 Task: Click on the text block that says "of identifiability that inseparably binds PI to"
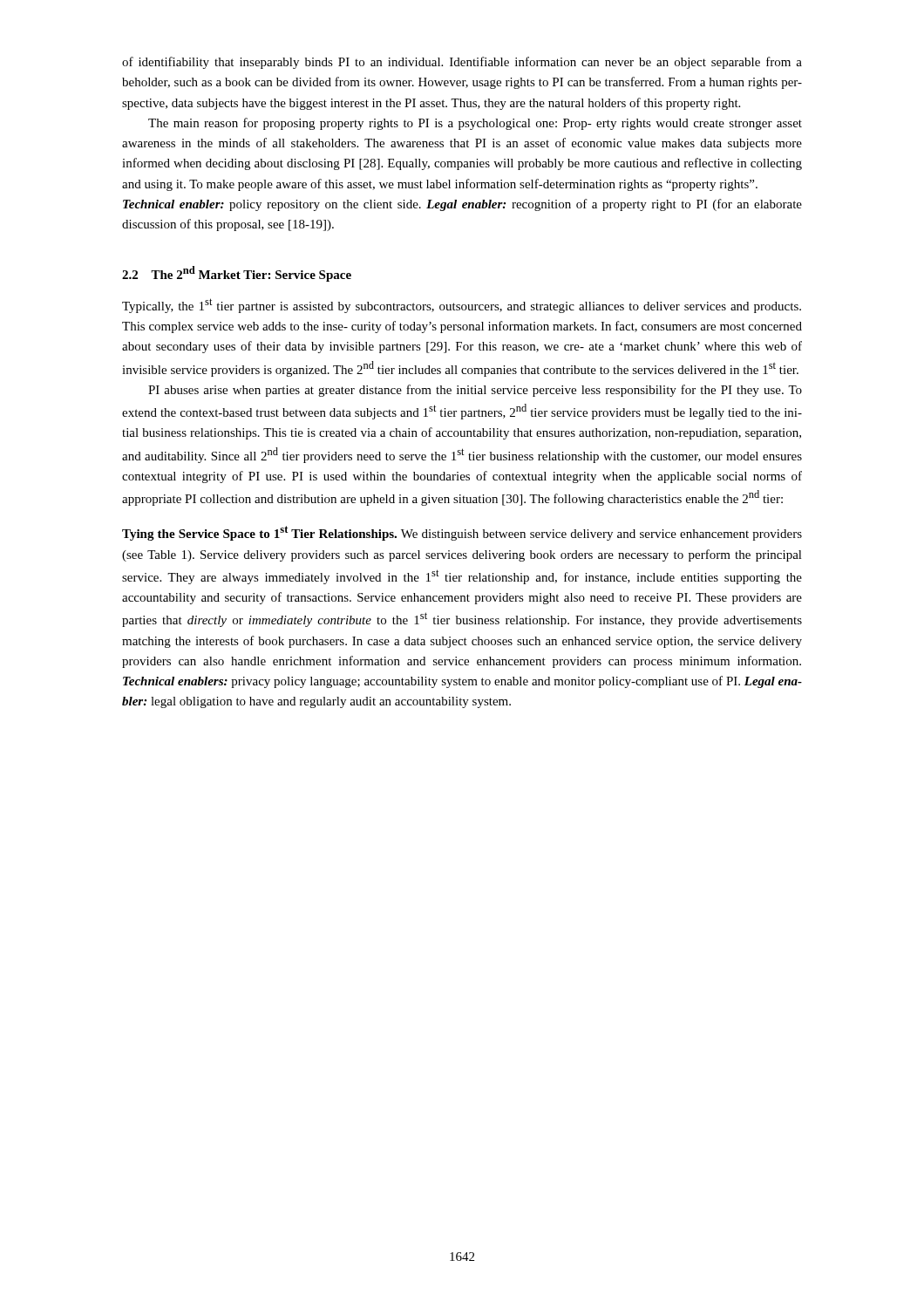coord(462,83)
